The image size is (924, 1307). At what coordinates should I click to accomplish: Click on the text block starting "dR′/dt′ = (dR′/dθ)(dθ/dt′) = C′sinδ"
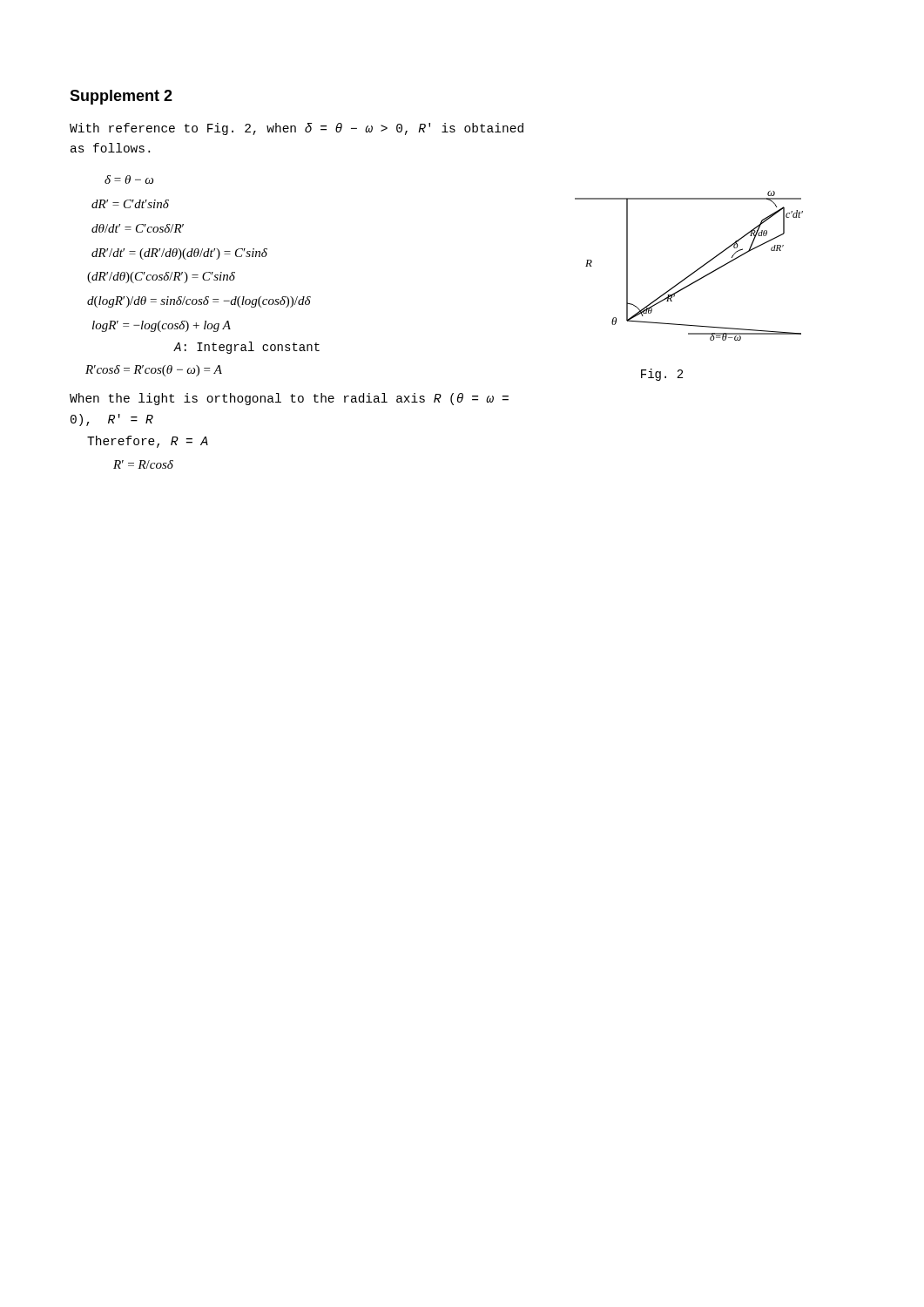click(179, 252)
